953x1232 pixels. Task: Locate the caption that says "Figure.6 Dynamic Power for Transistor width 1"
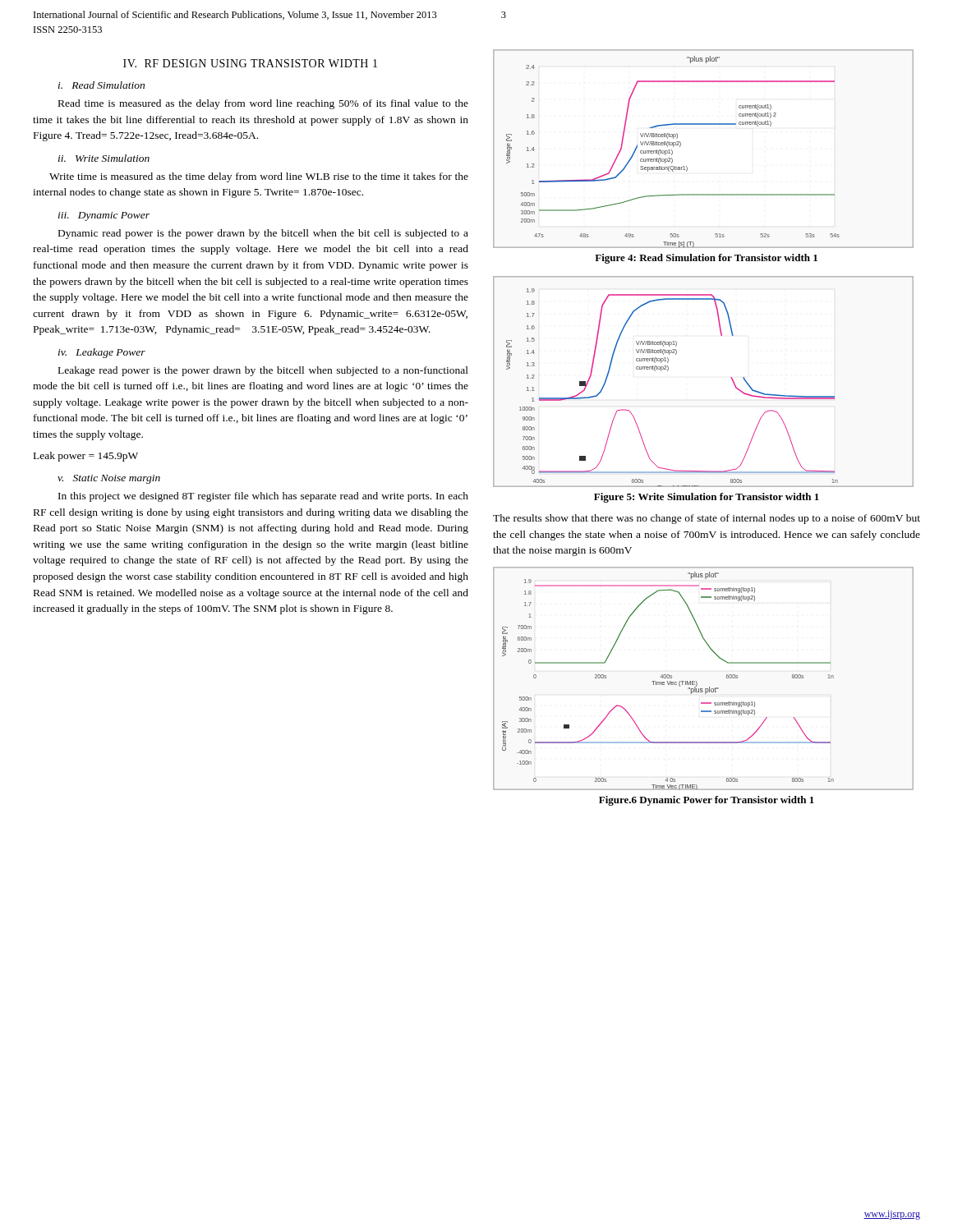(707, 799)
